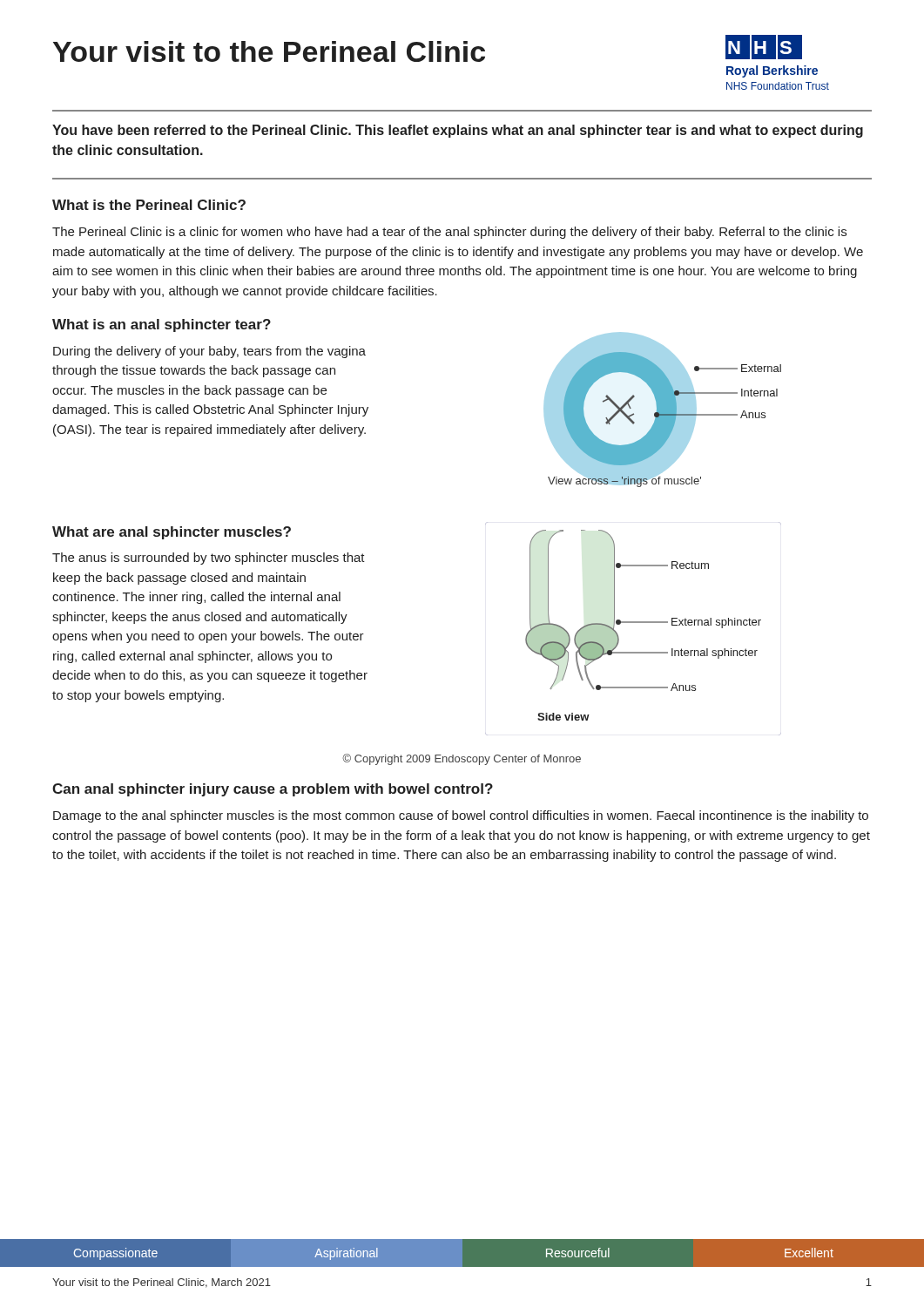
Task: Locate the text block that reads "The anus is surrounded by two sphincter muscles"
Action: click(x=213, y=627)
